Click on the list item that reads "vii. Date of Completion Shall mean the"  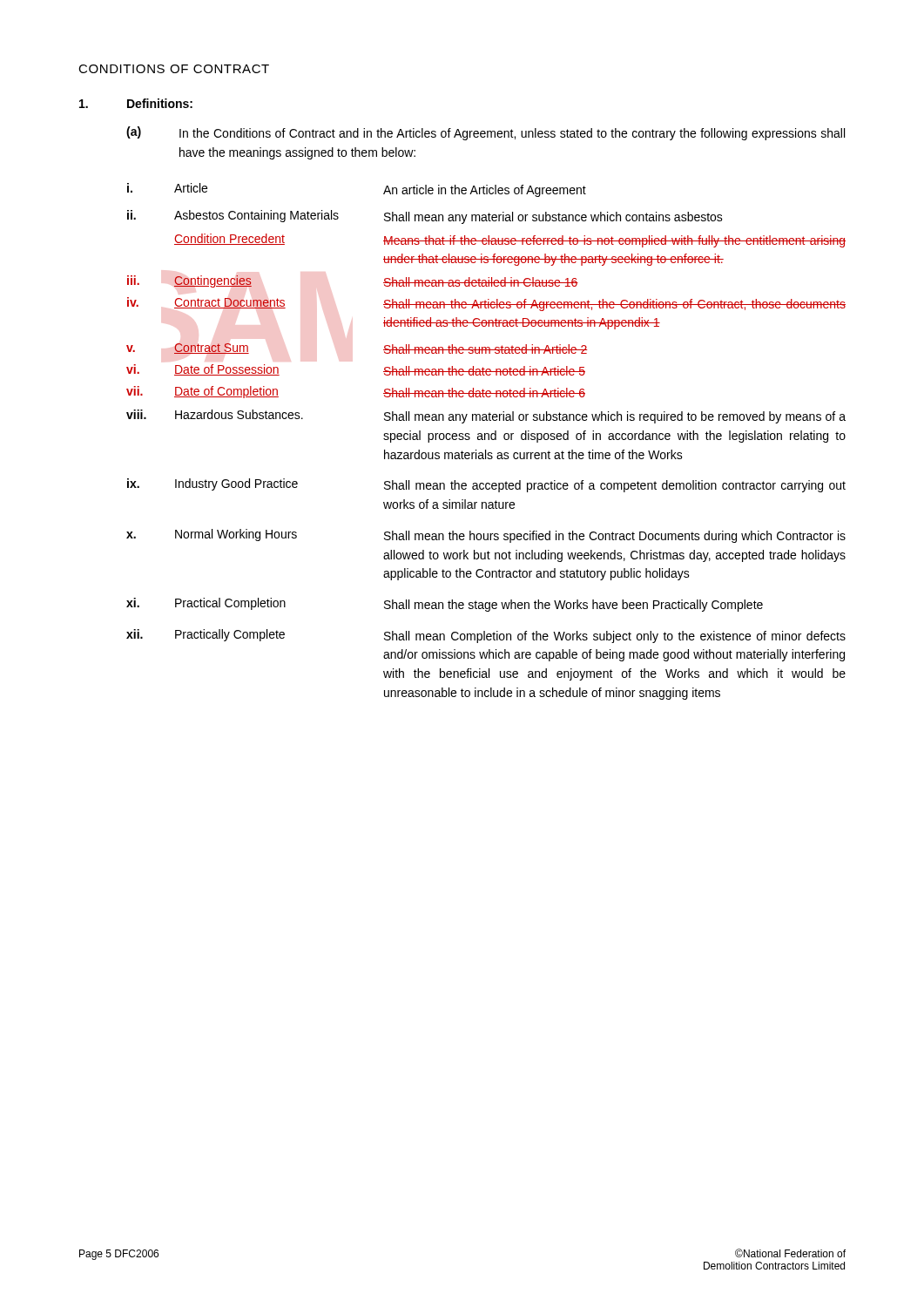click(x=486, y=394)
